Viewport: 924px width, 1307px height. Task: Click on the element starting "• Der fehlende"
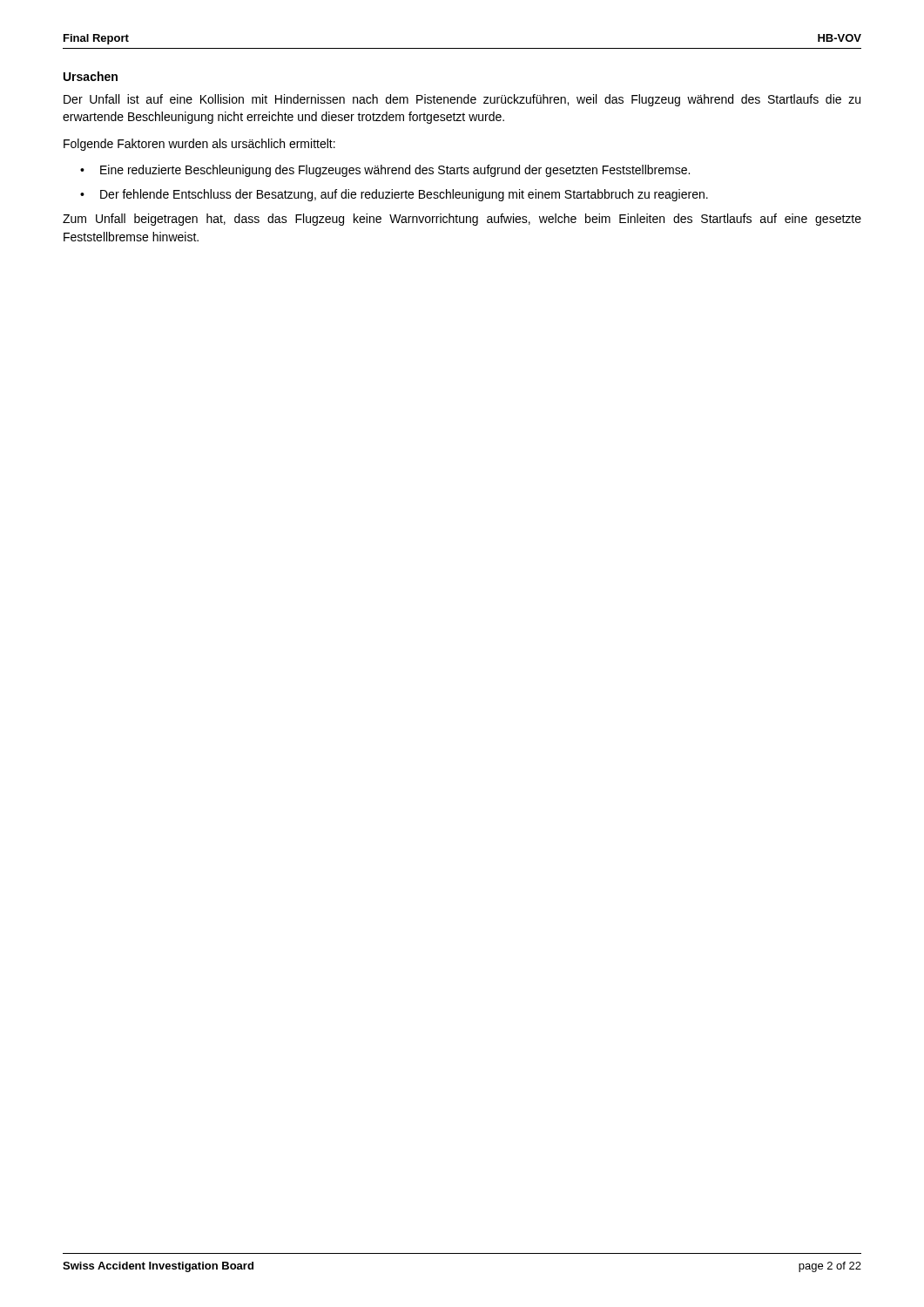(471, 195)
